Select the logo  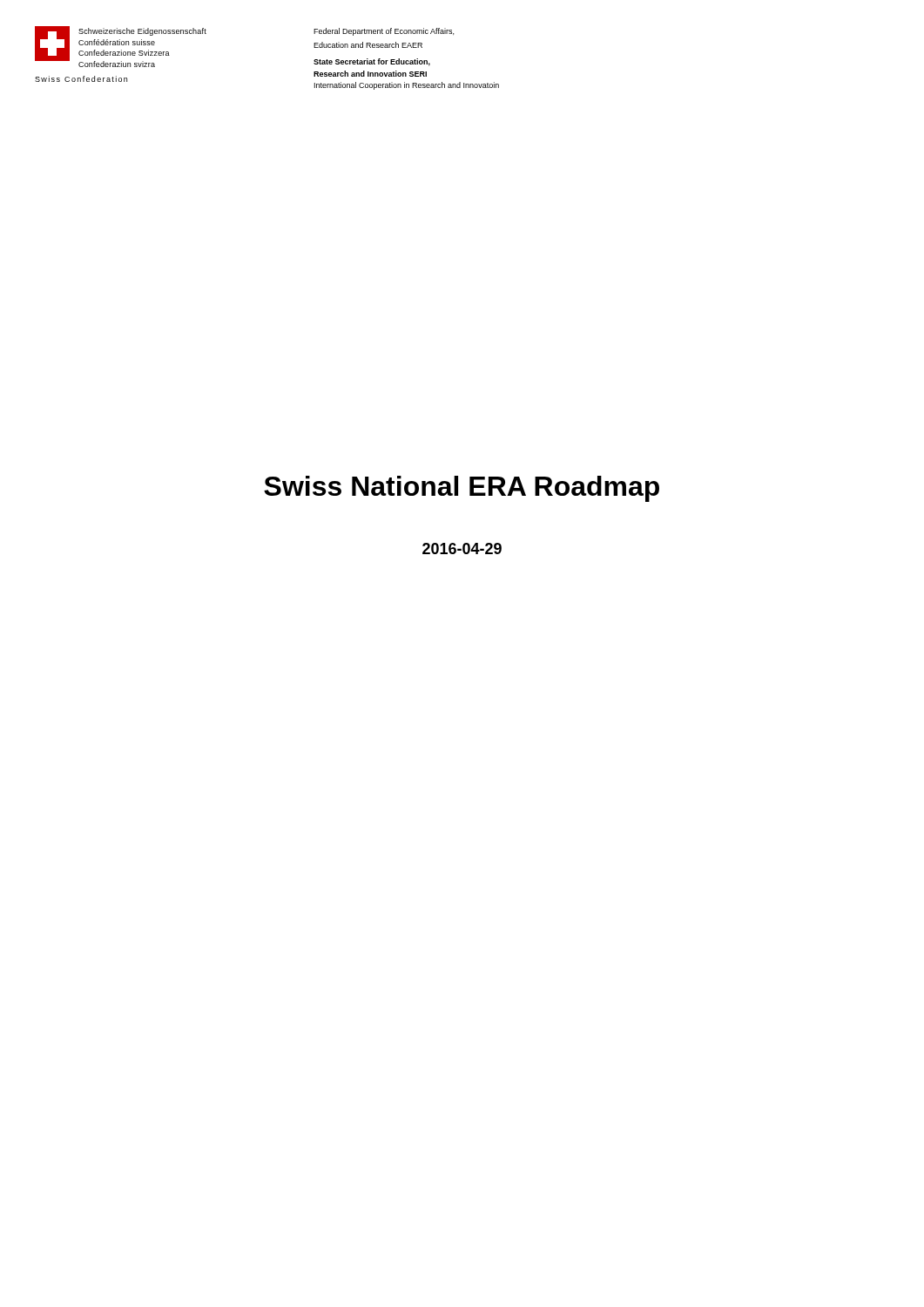coord(52,44)
